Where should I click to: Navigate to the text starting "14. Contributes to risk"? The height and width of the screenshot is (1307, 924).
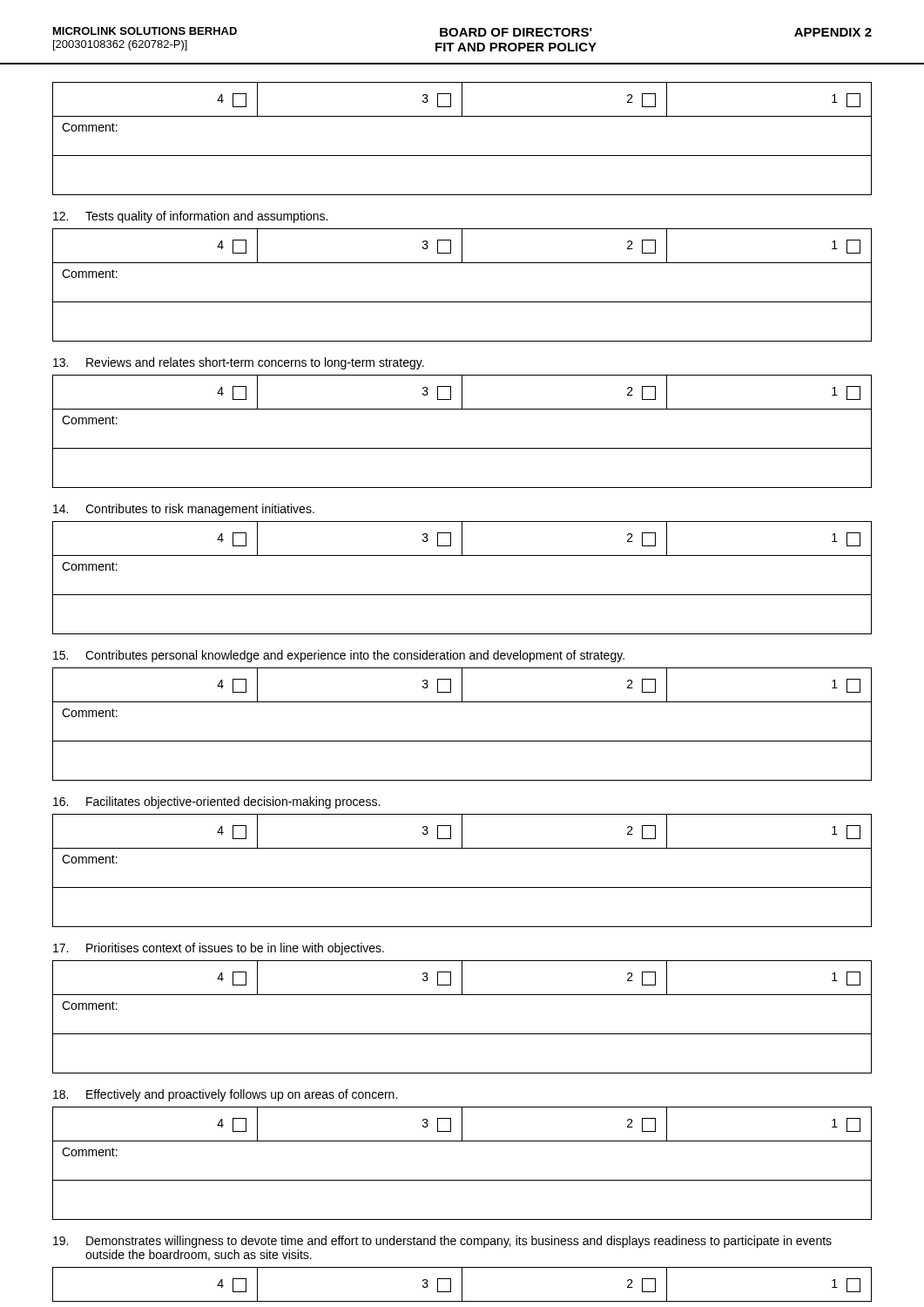[184, 509]
